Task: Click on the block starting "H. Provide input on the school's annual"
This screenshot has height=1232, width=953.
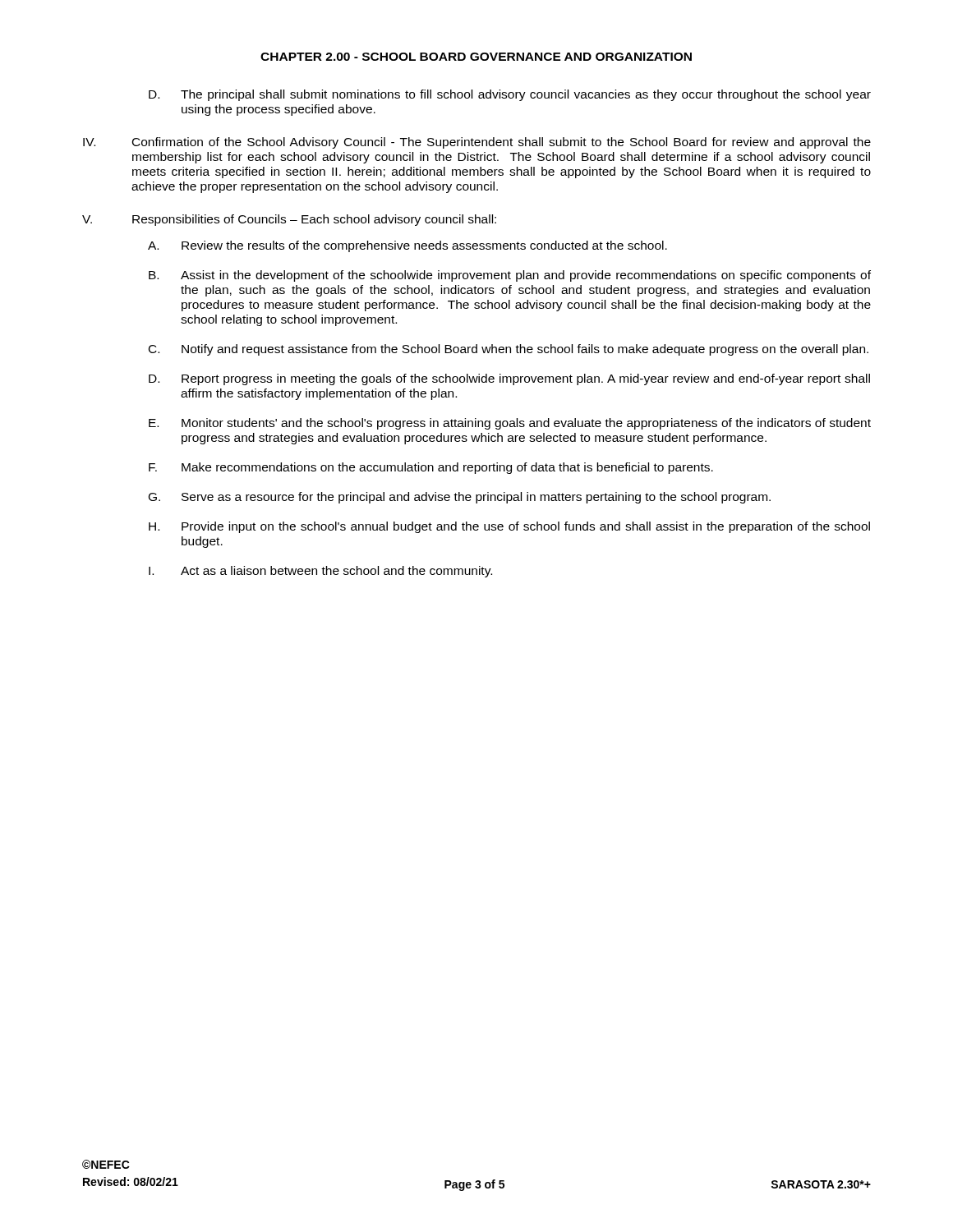Action: click(x=509, y=534)
